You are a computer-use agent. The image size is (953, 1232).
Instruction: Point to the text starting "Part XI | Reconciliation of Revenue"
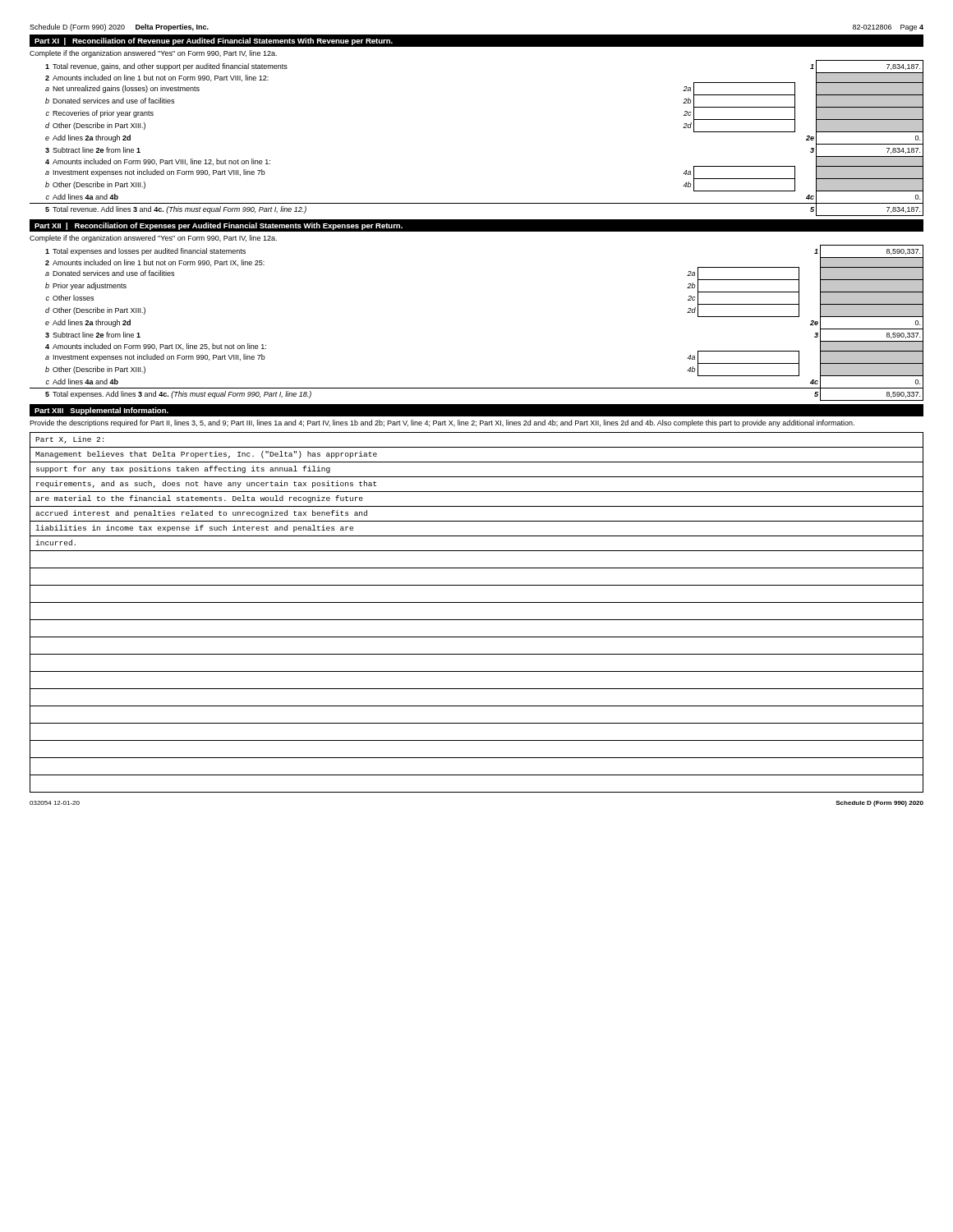point(214,41)
